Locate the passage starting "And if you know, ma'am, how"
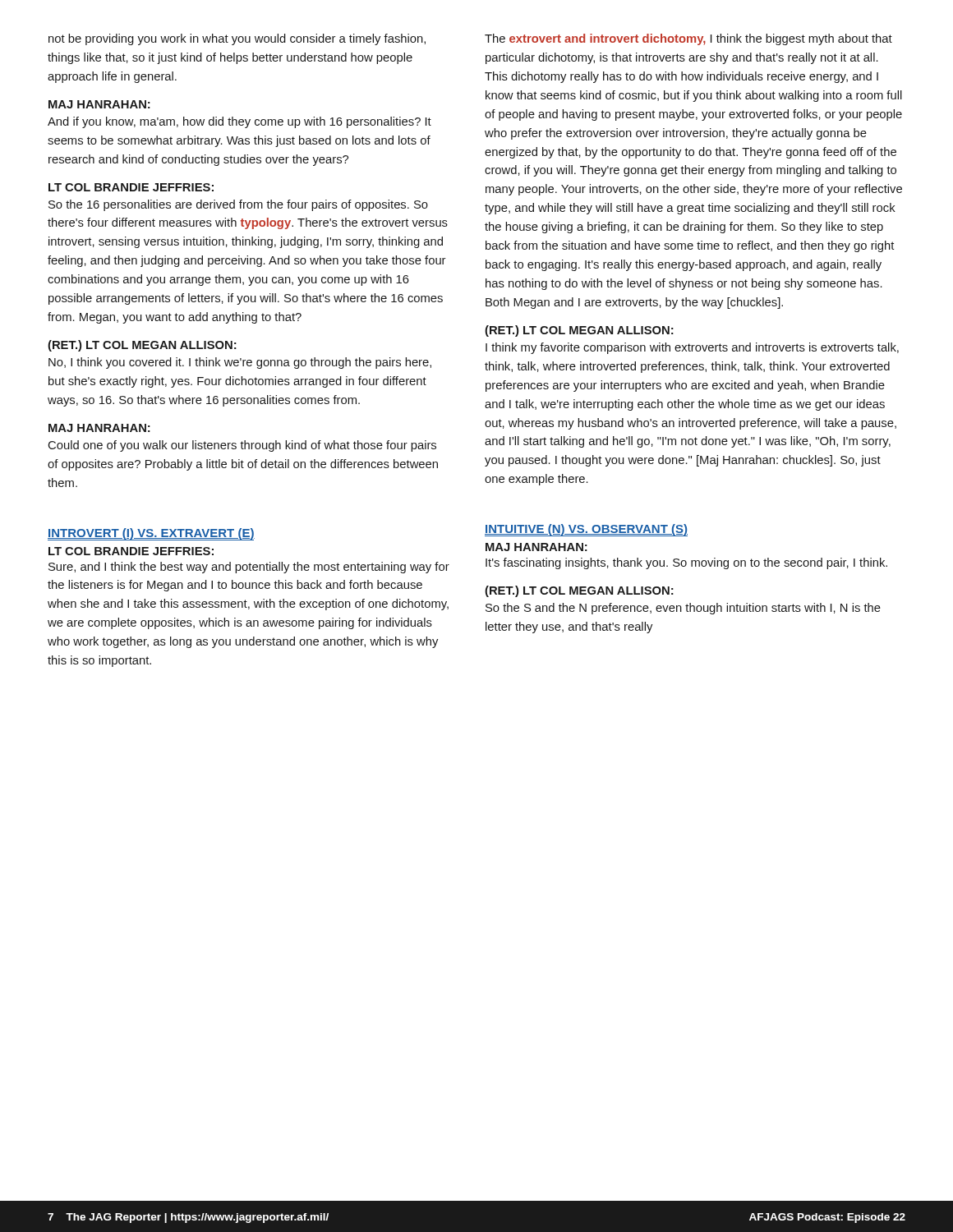This screenshot has height=1232, width=953. point(239,140)
